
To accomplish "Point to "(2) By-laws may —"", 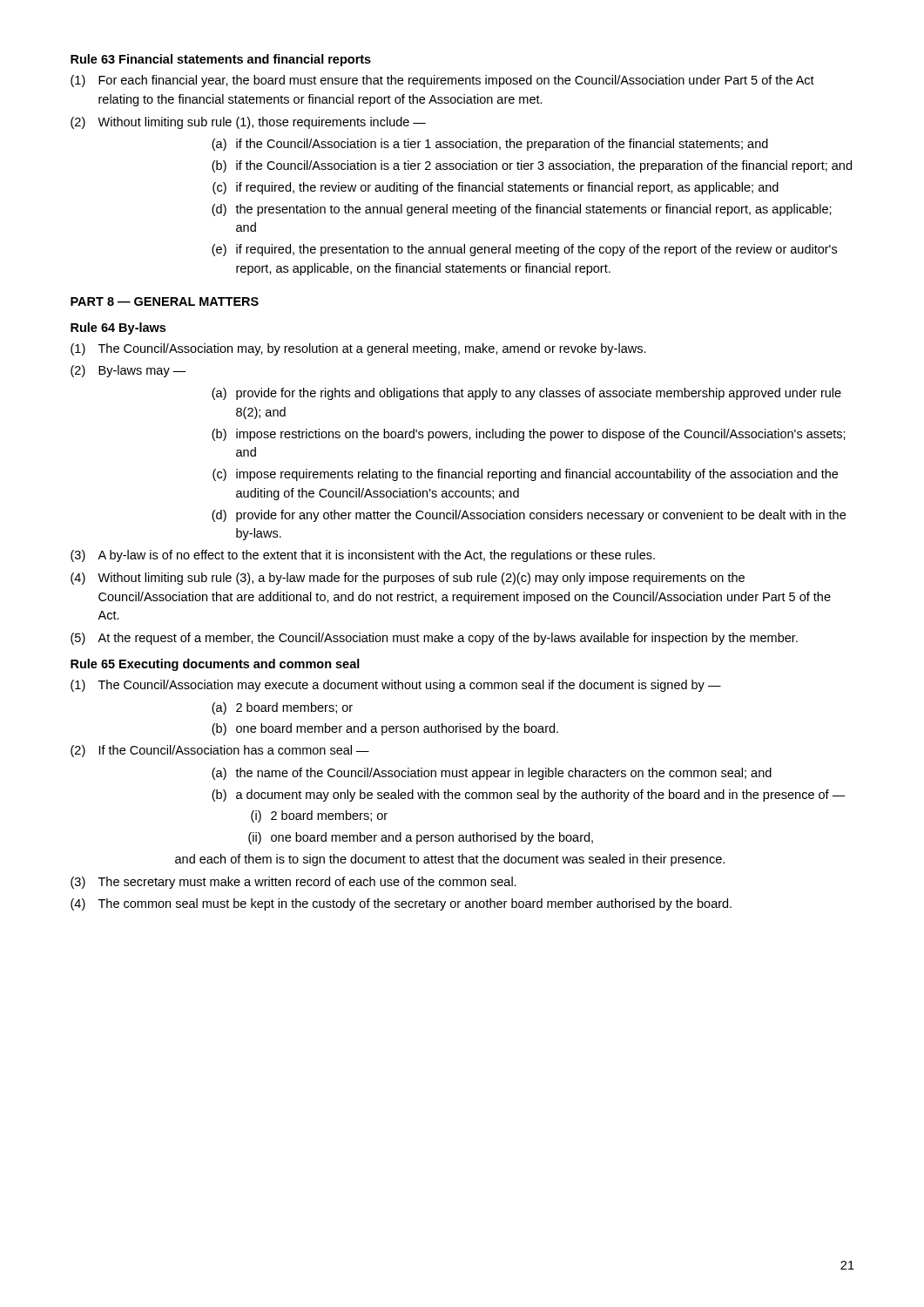I will tap(128, 371).
